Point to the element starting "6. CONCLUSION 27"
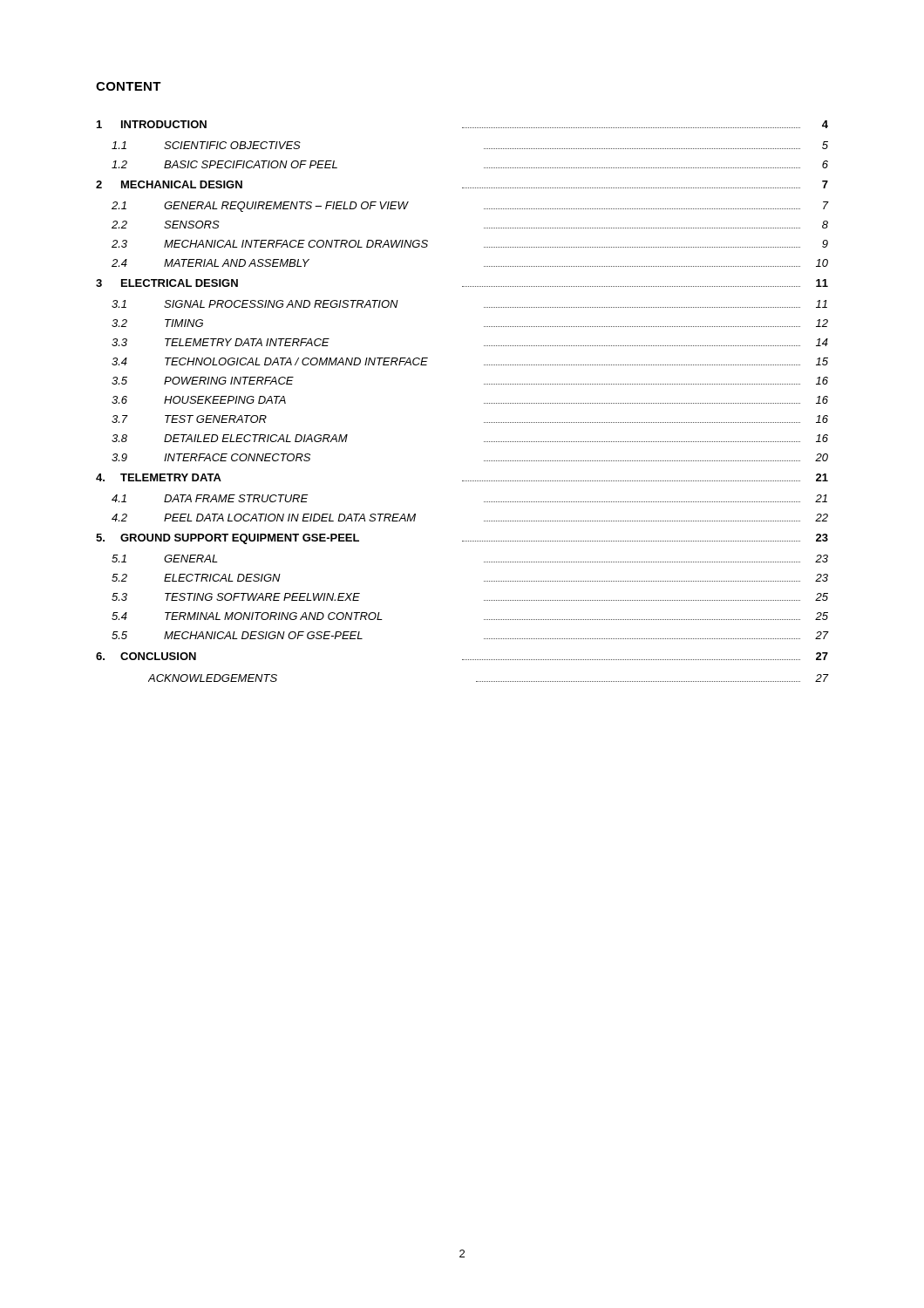This screenshot has width=924, height=1308. (x=462, y=656)
